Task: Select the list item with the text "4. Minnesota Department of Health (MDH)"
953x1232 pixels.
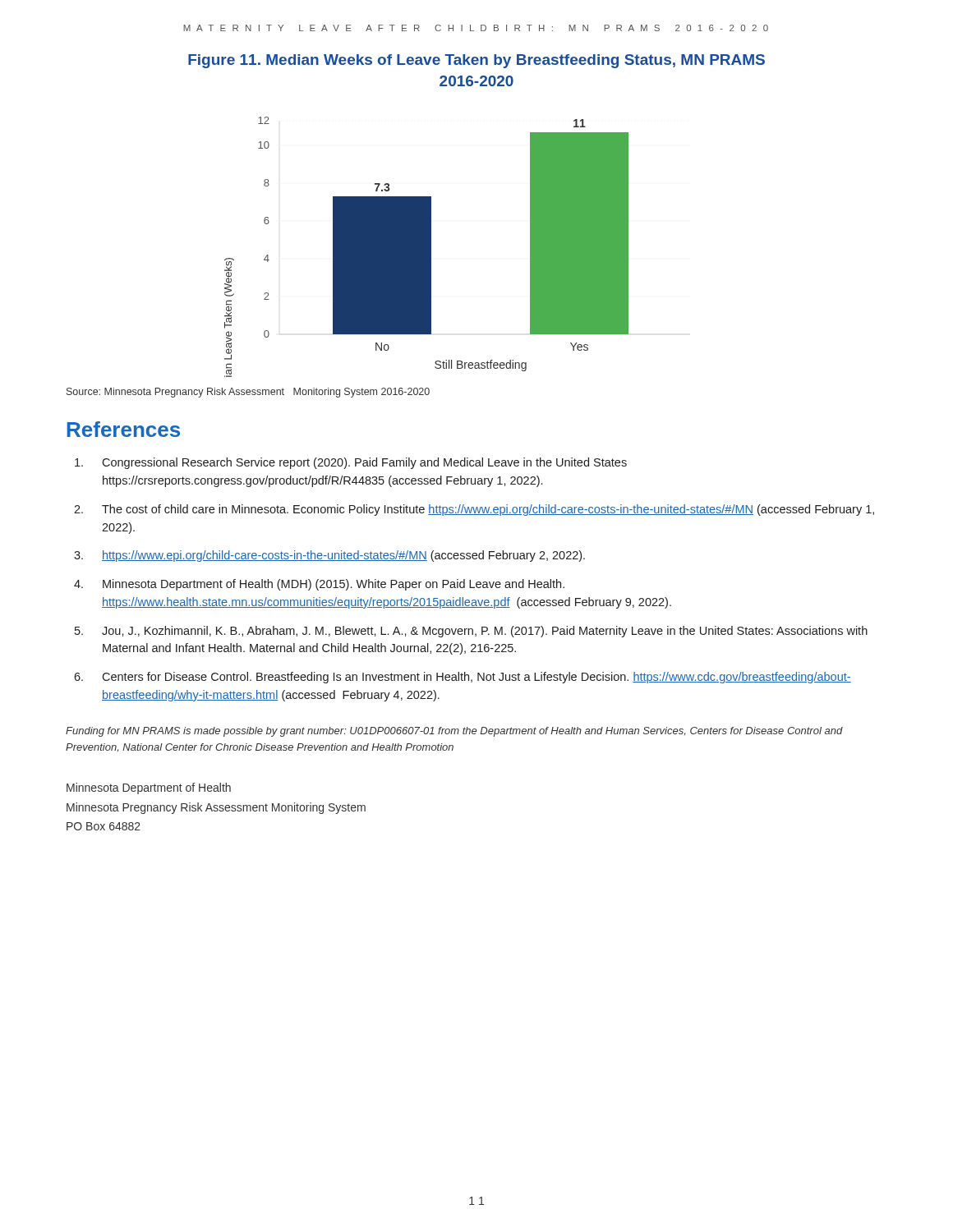Action: click(x=481, y=594)
